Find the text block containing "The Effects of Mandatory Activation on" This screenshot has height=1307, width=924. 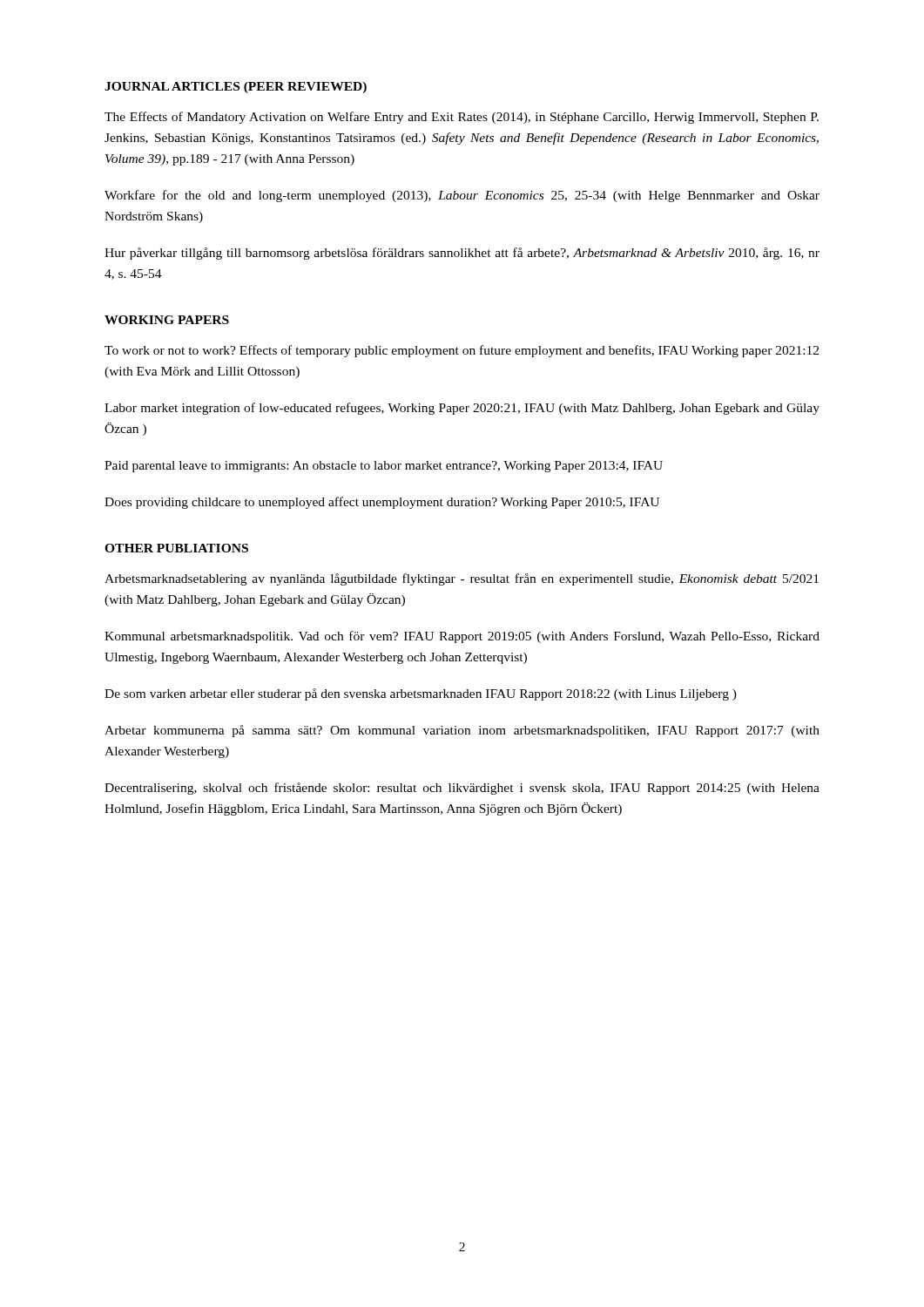[462, 137]
